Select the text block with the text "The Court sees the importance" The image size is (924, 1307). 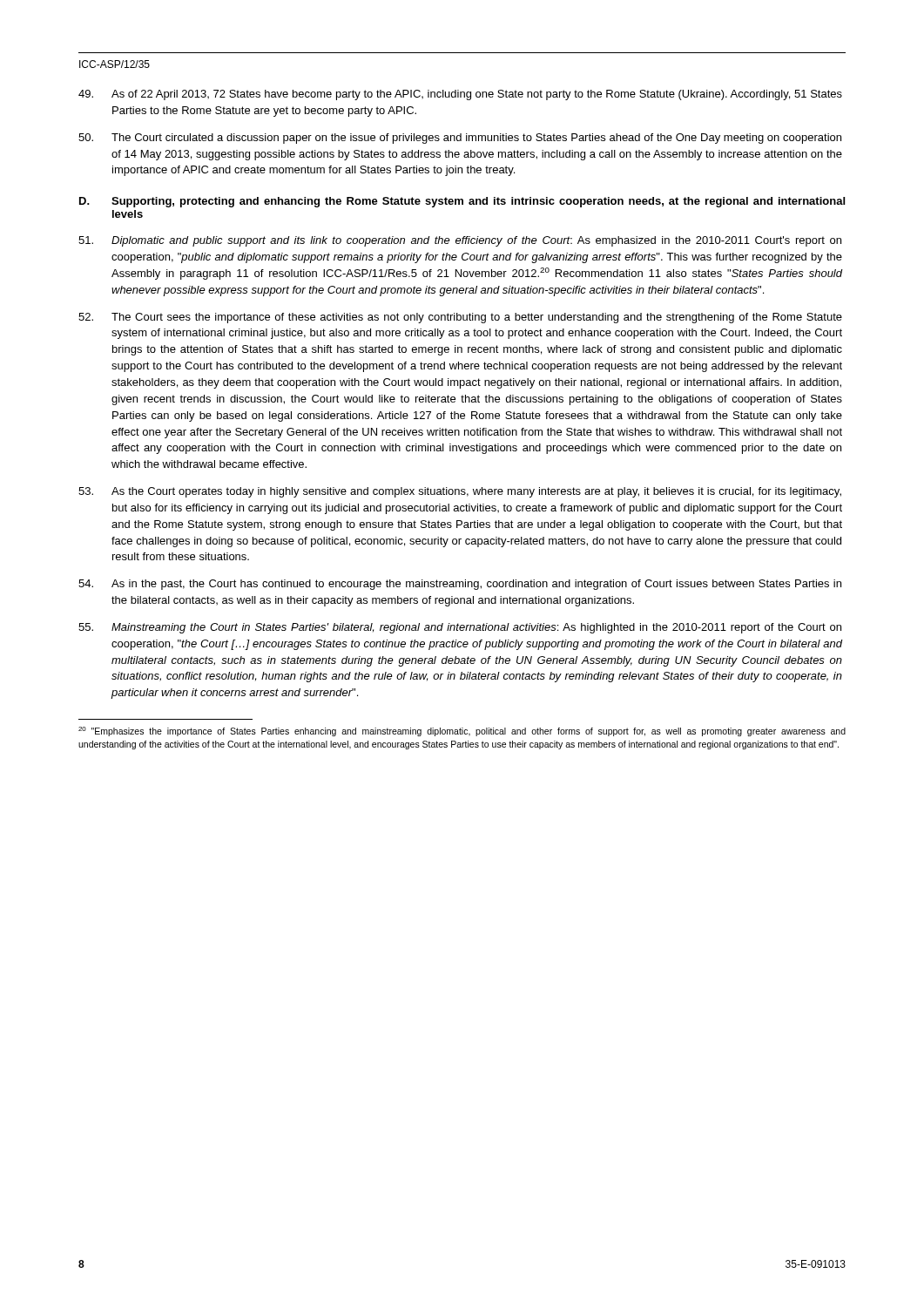(x=462, y=391)
